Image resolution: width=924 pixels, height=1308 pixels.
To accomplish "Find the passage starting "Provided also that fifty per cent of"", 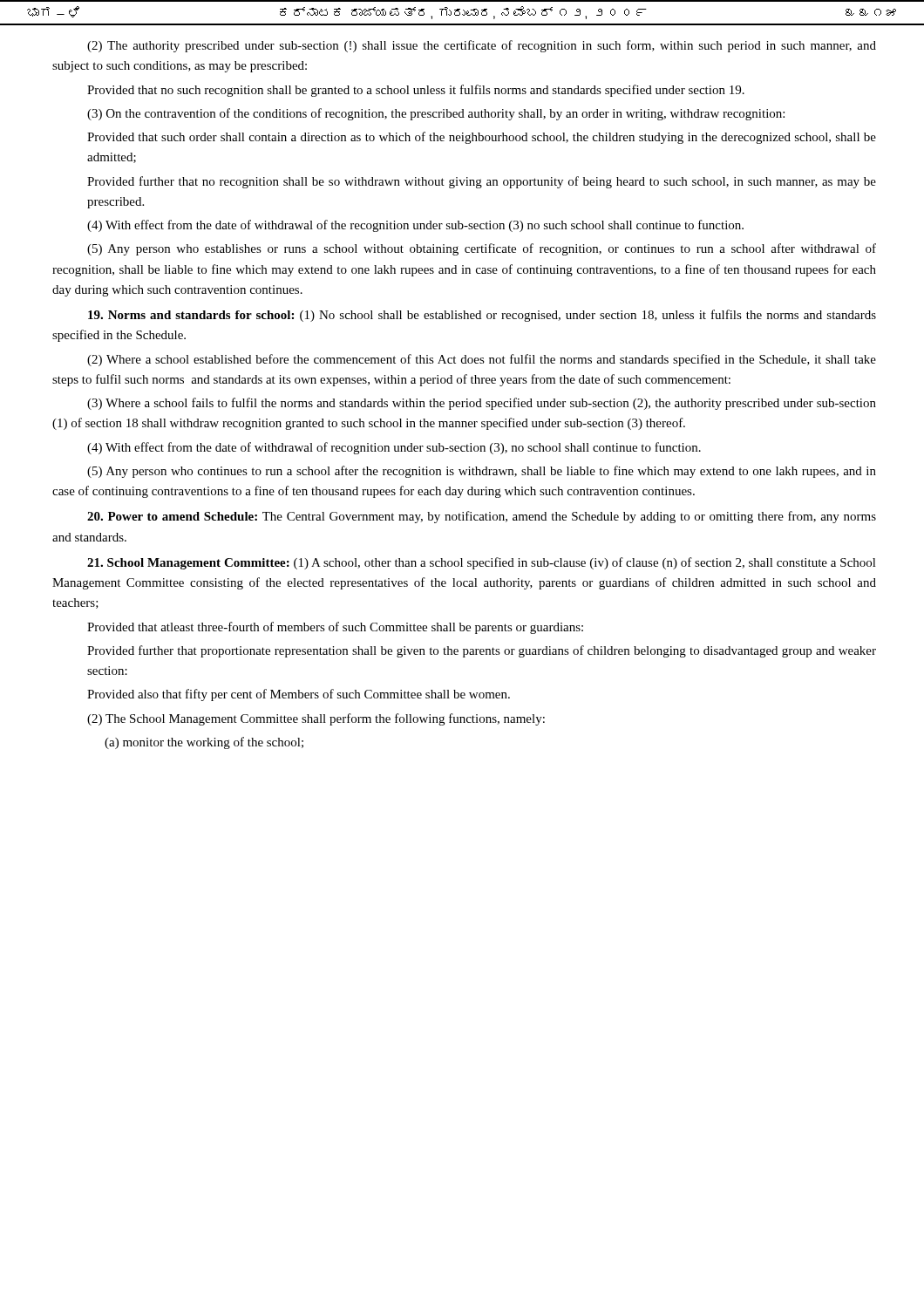I will coord(299,694).
